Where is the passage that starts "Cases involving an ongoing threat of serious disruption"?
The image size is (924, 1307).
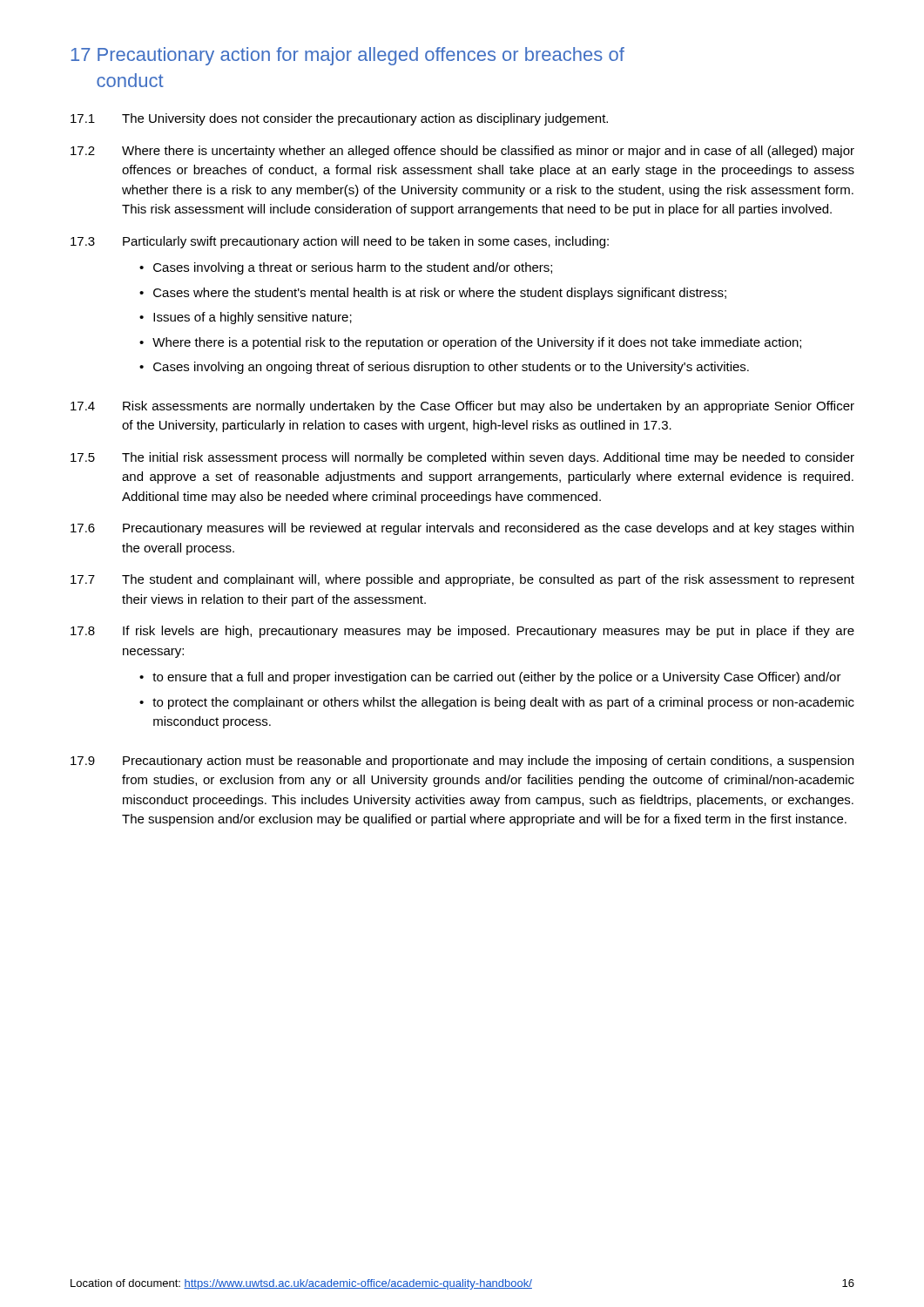[451, 367]
